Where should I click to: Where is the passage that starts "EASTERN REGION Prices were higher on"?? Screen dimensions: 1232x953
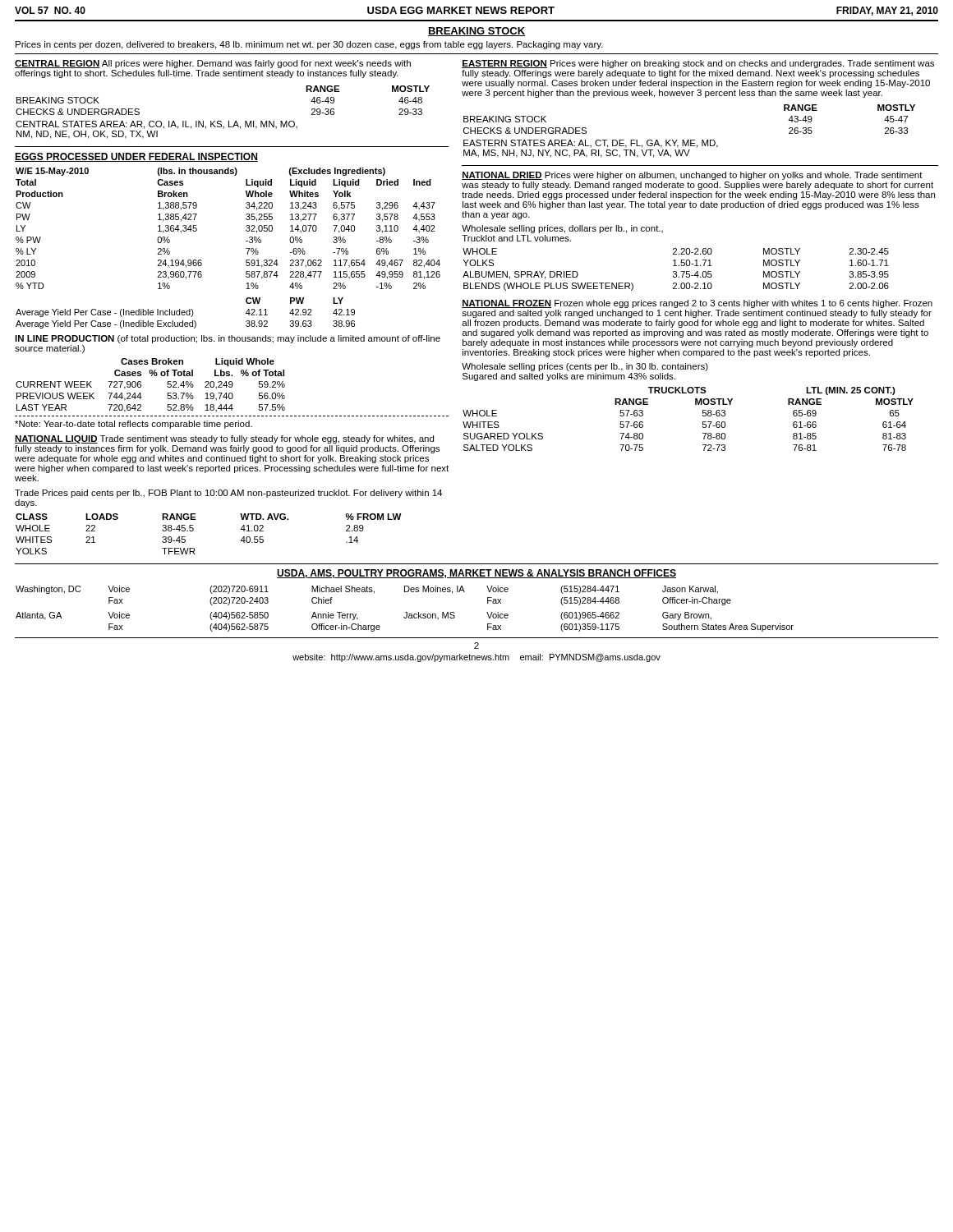(x=698, y=78)
